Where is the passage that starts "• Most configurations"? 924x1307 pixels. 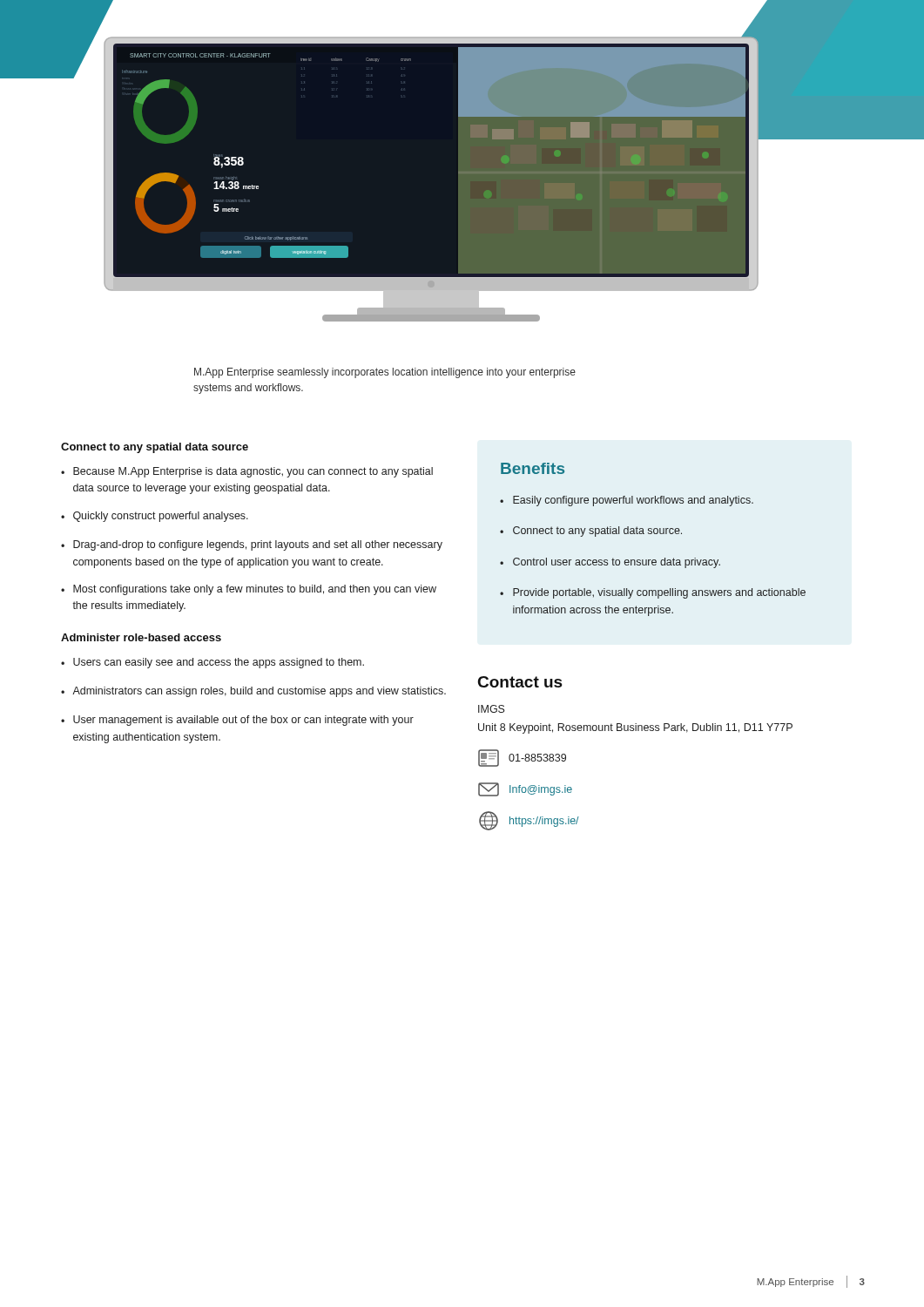[x=255, y=598]
